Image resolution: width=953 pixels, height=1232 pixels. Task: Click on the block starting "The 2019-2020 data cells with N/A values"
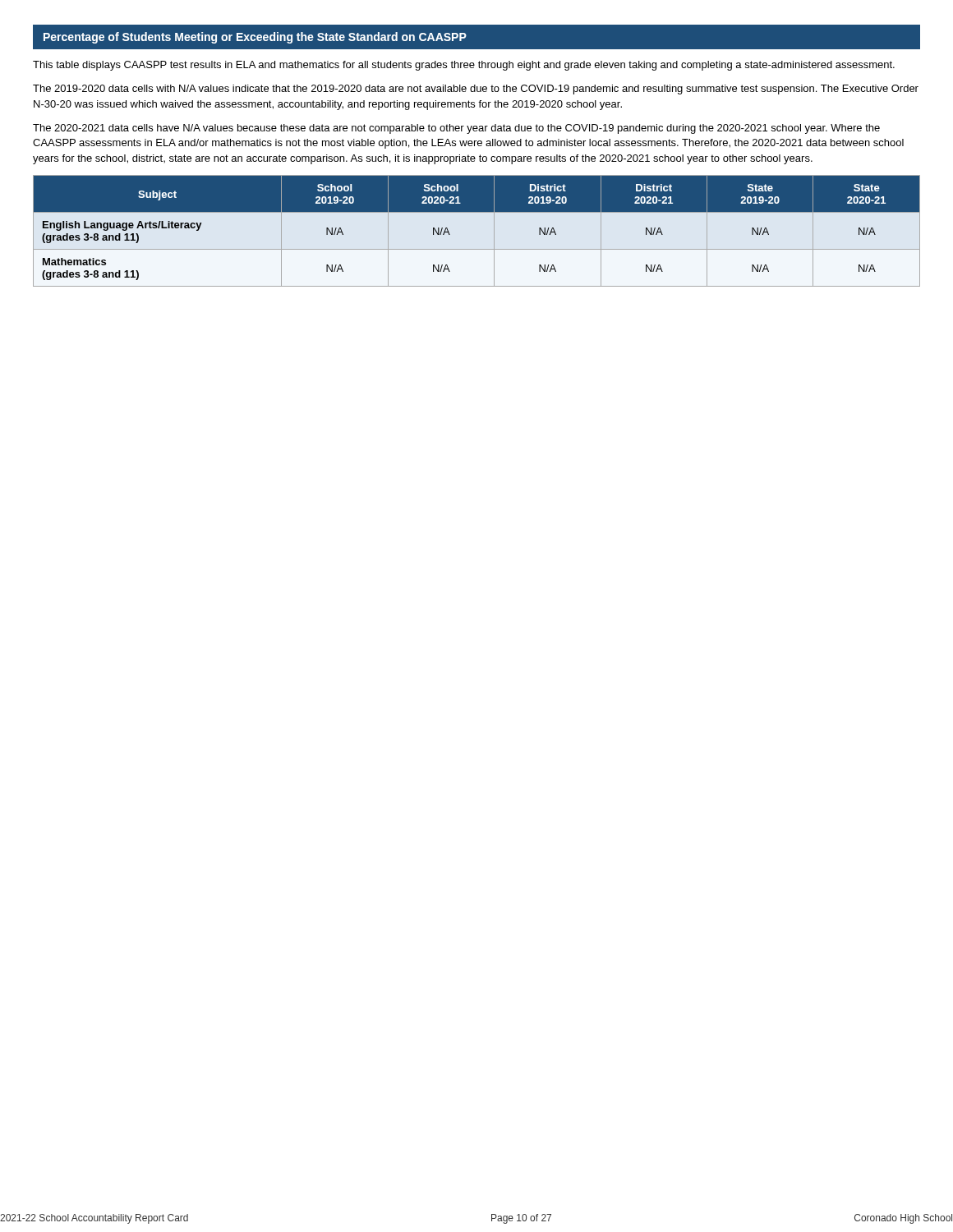476,96
